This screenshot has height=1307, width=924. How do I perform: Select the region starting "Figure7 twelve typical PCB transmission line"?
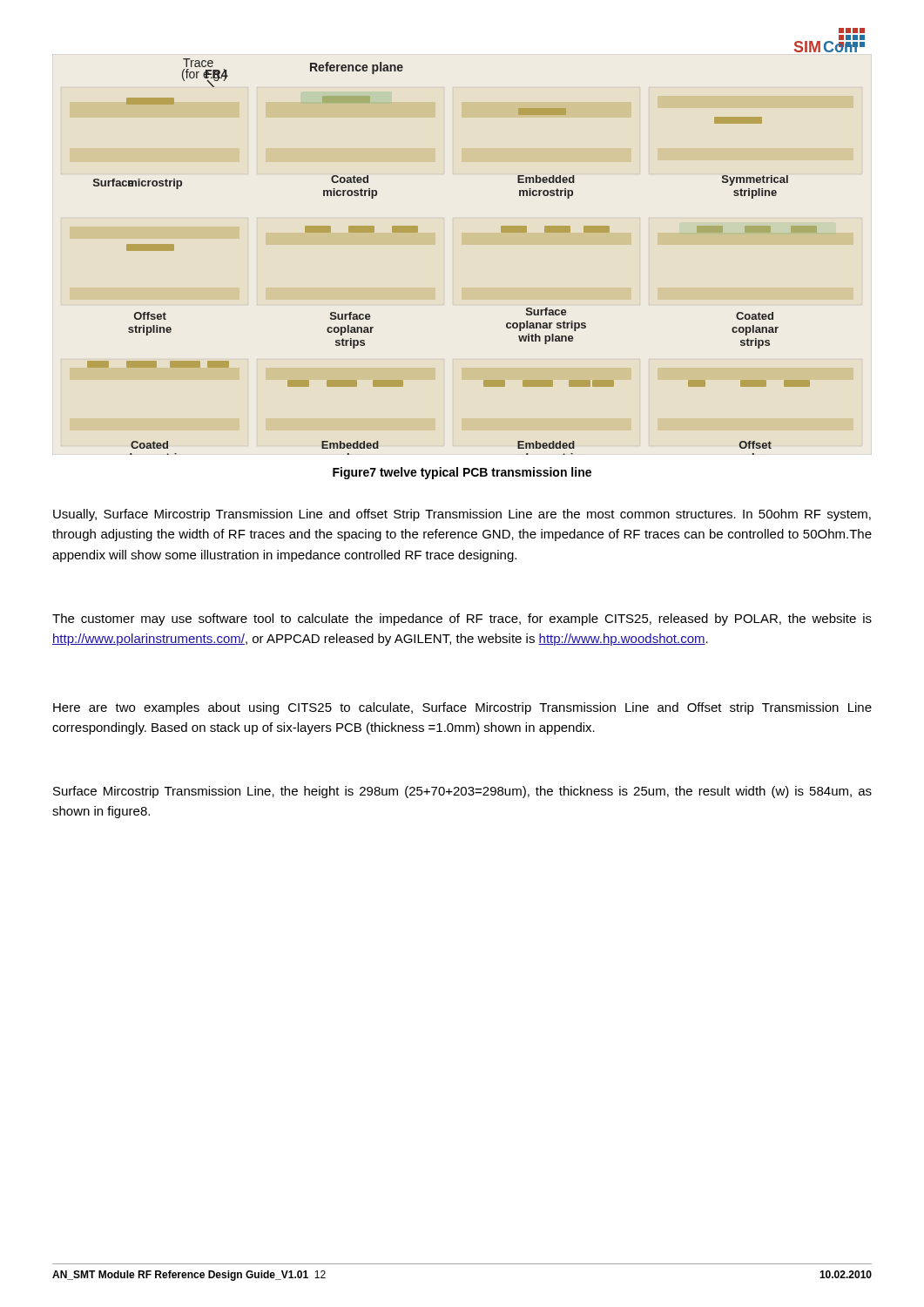[x=462, y=472]
